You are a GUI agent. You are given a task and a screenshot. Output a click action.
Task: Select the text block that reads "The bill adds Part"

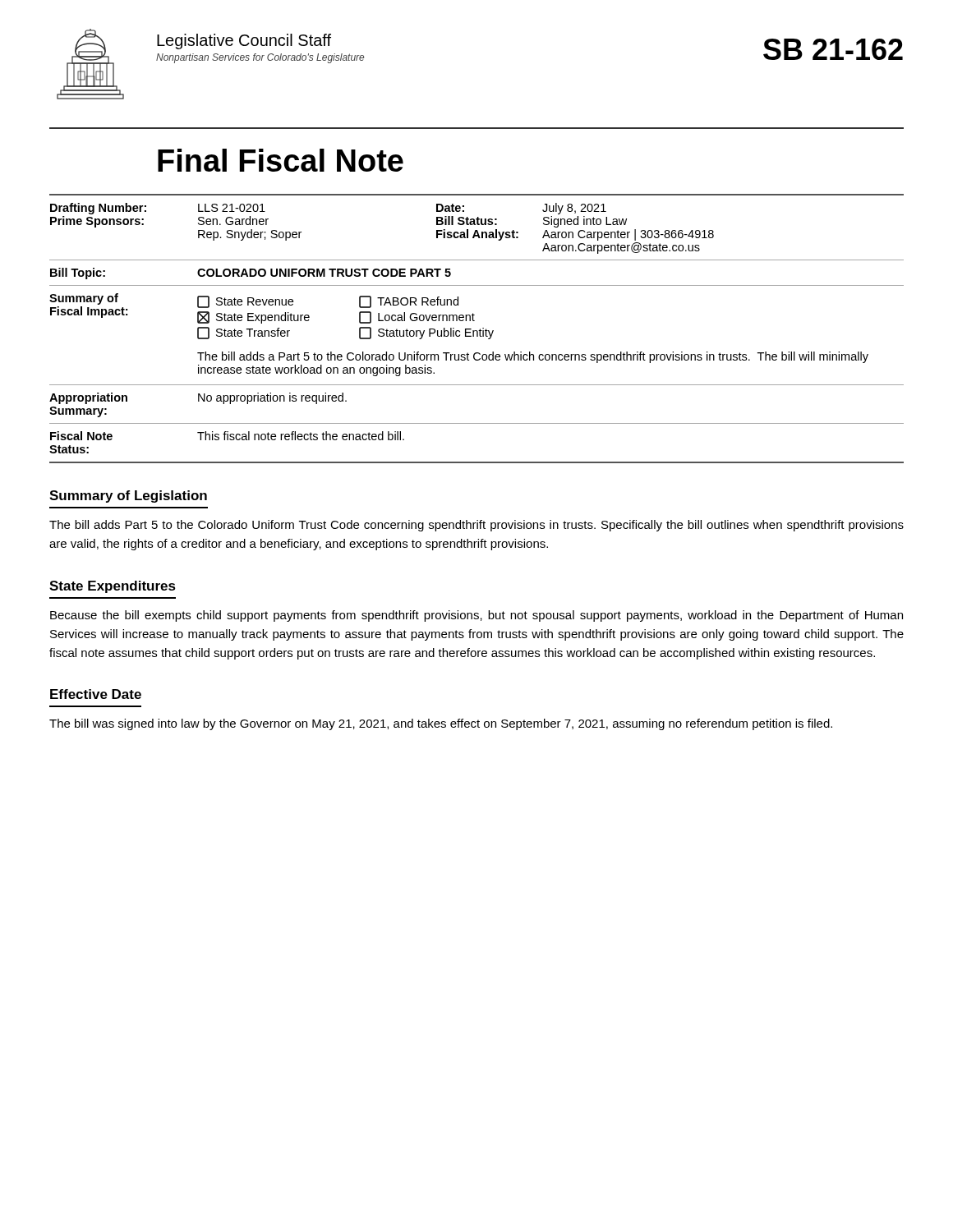[476, 534]
